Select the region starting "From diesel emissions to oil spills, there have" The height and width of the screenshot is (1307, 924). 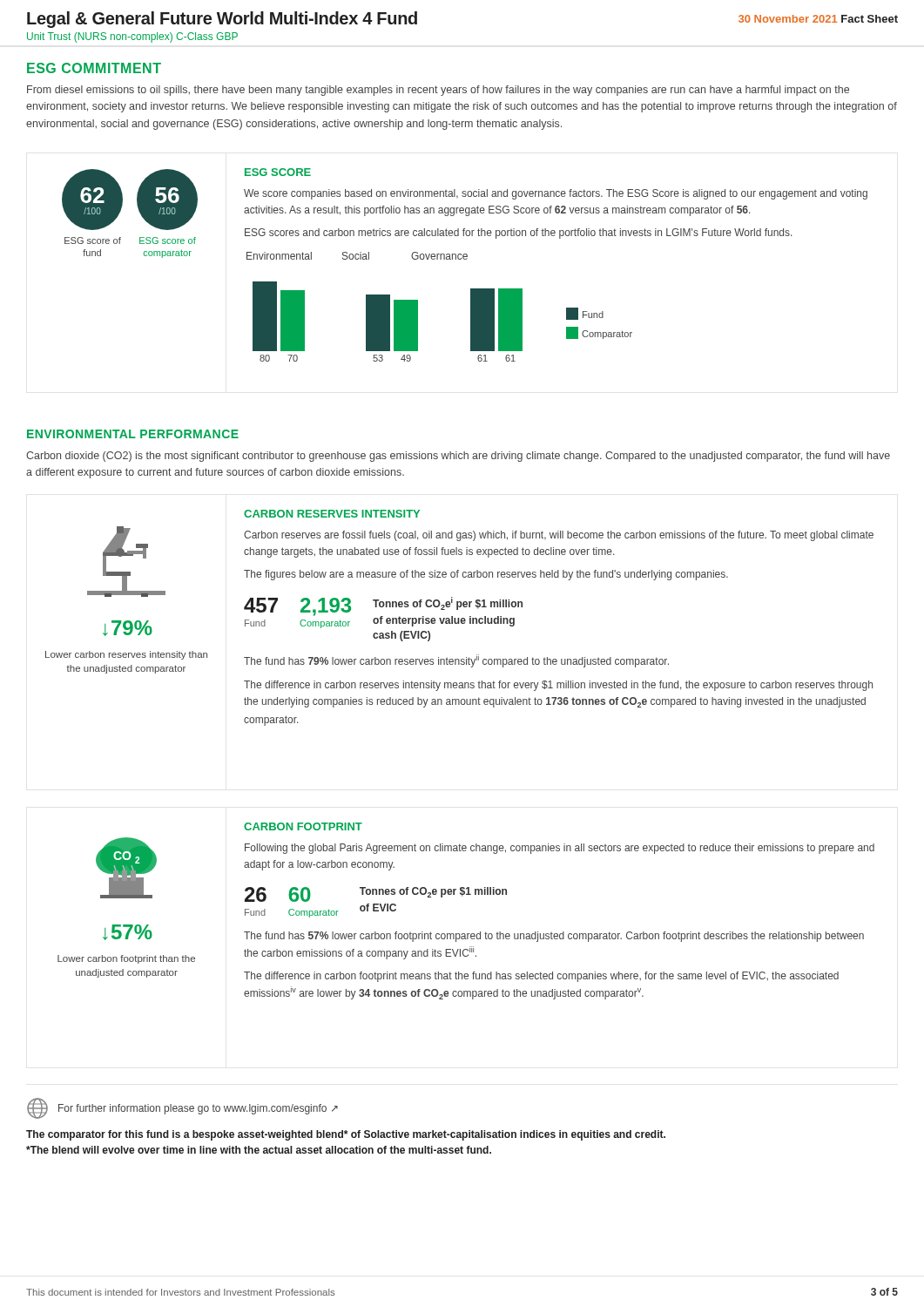(461, 107)
